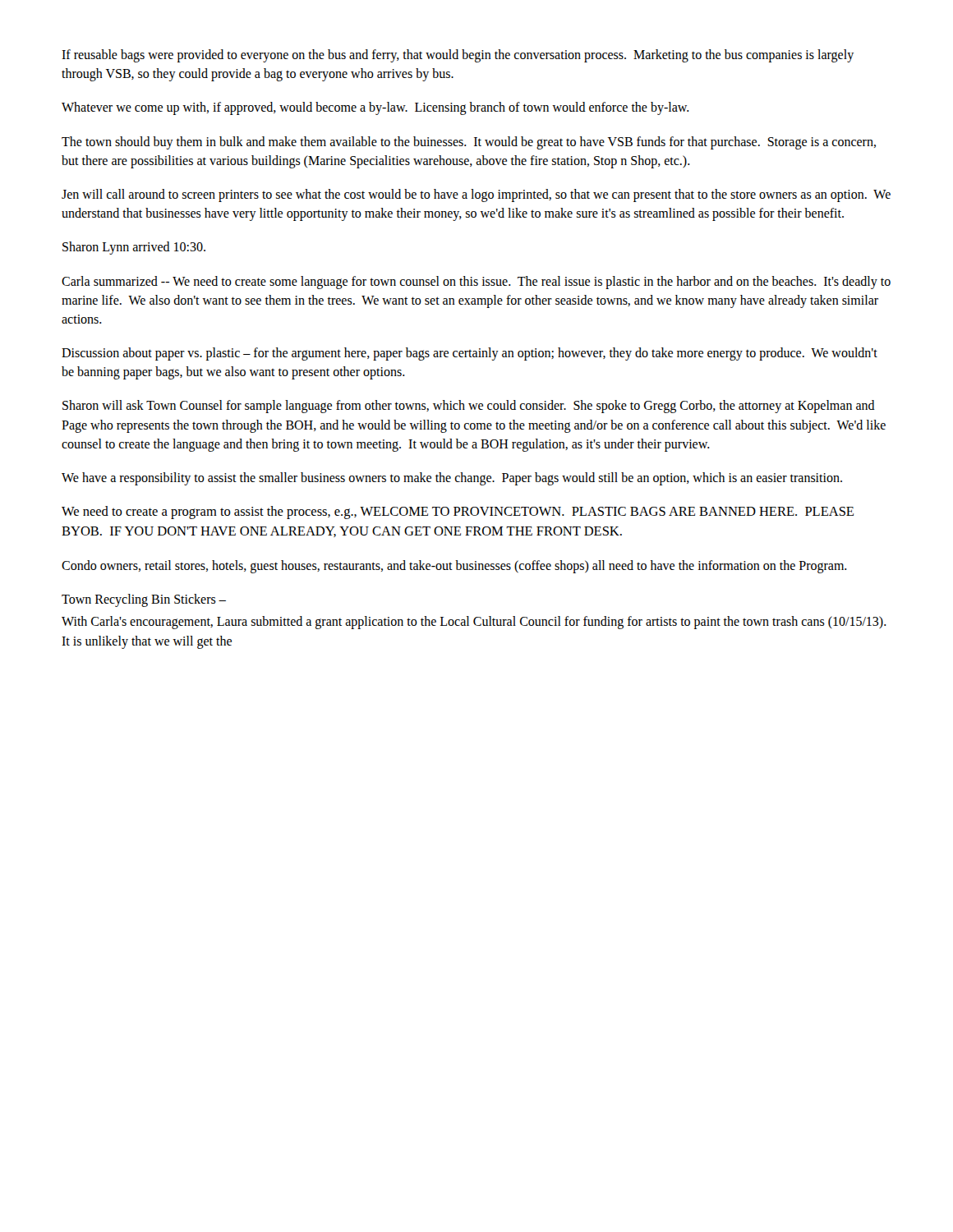This screenshot has width=953, height=1232.
Task: Point to the passage starting "We have a responsibility to assist the smaller"
Action: [x=452, y=478]
